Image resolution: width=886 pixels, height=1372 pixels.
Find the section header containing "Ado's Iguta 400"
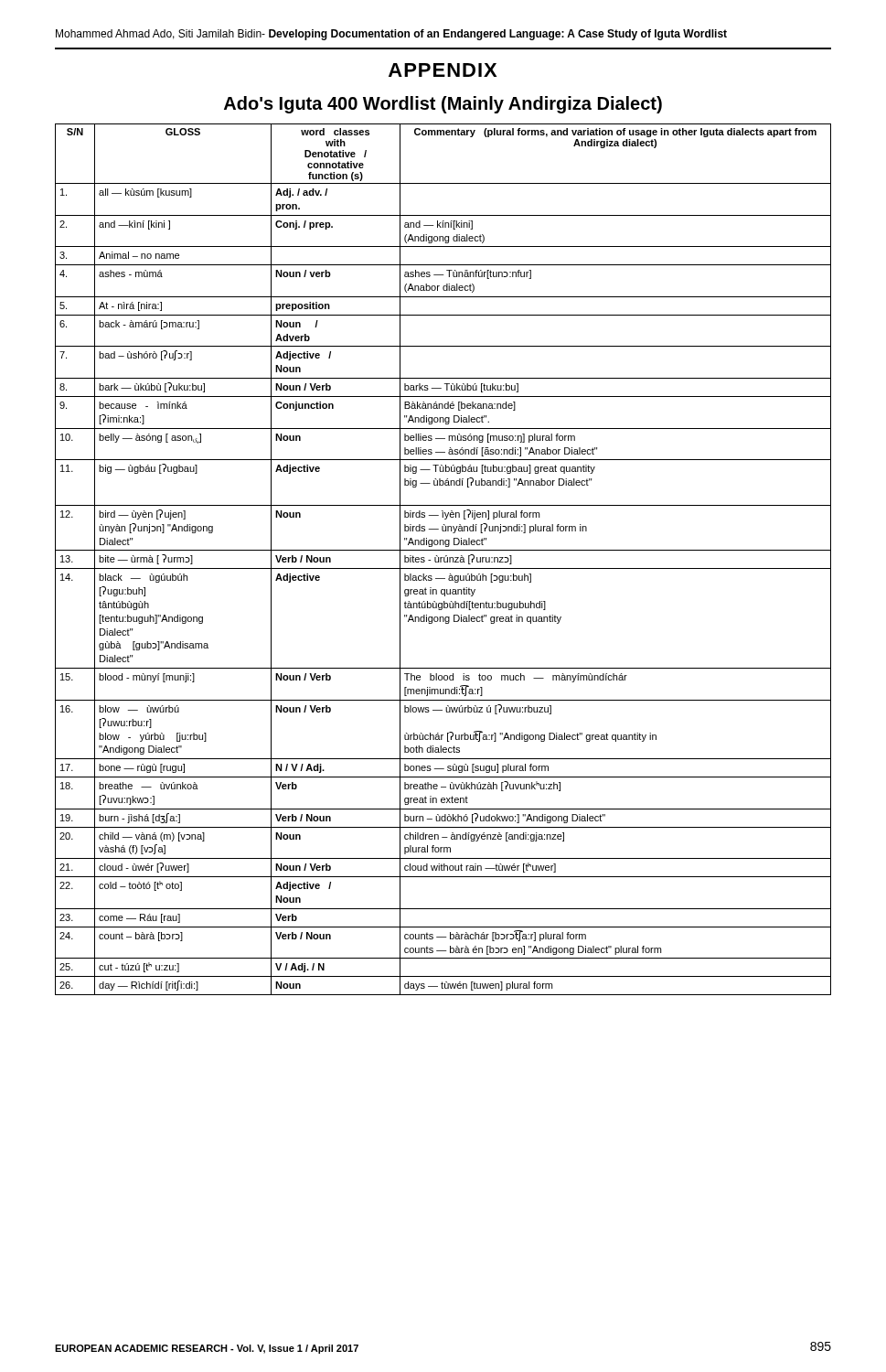point(443,103)
